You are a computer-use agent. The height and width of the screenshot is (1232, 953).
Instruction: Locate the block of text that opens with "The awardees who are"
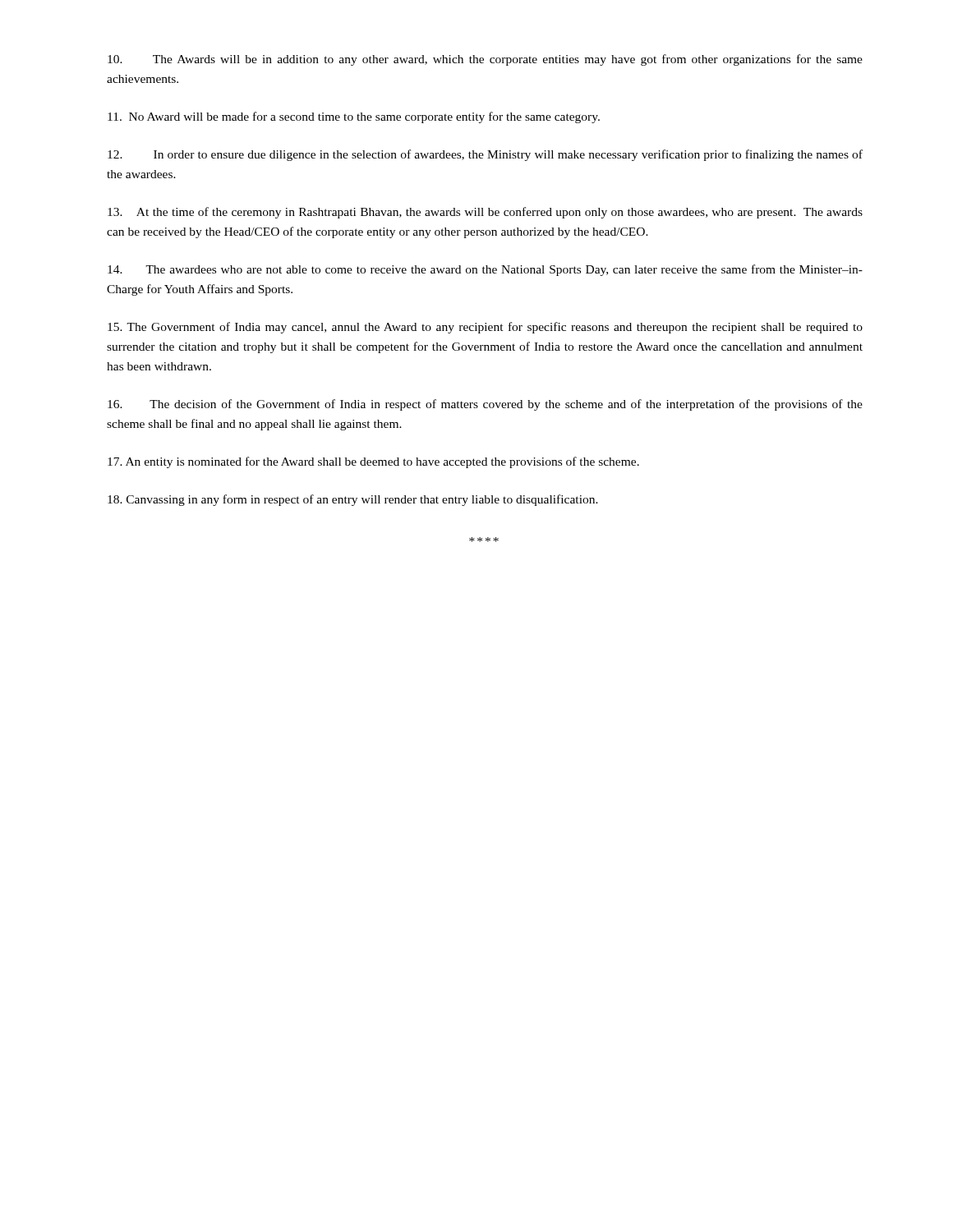point(485,279)
